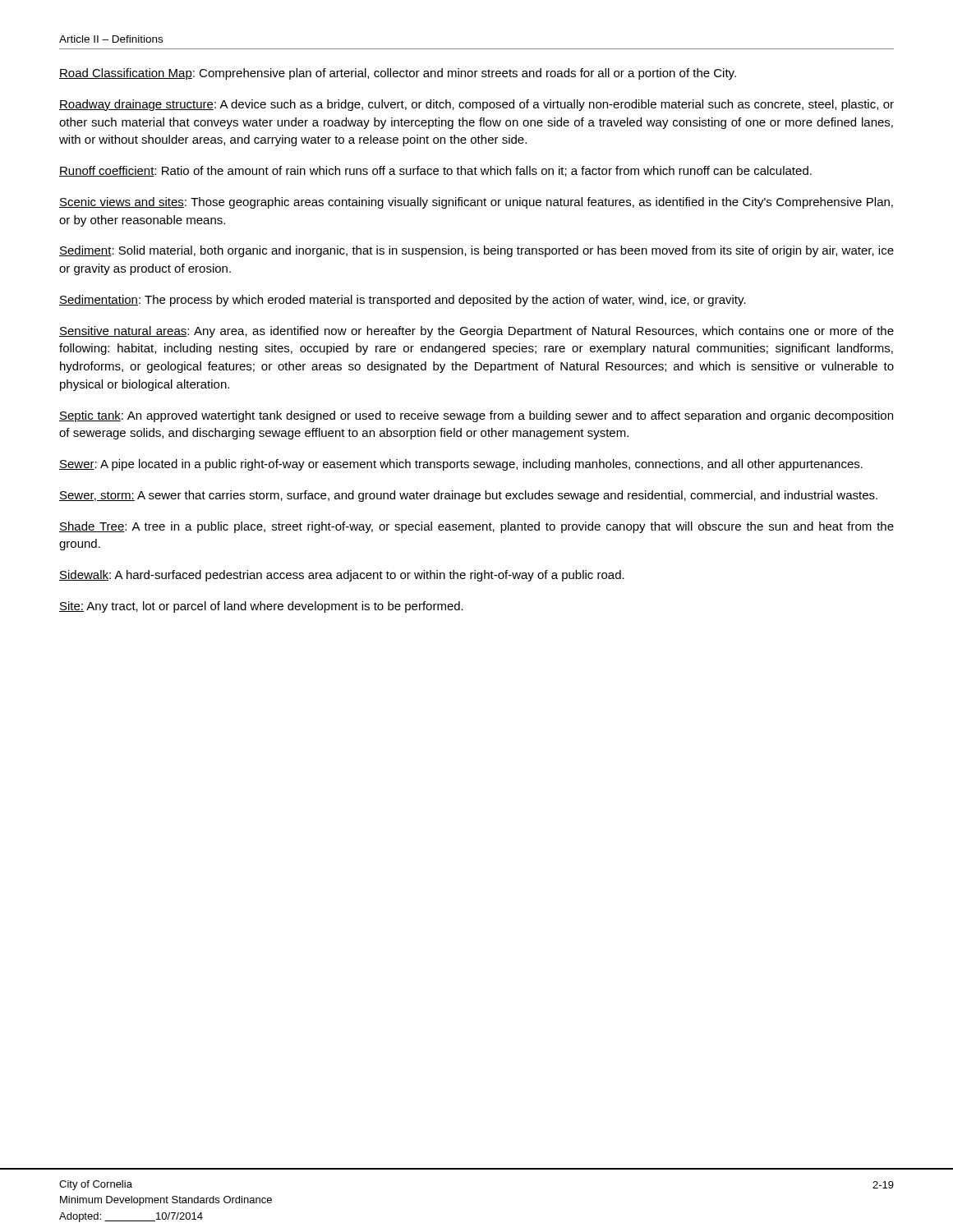Click the passage that begins "Sediment: Solid material,"
The height and width of the screenshot is (1232, 953).
click(x=476, y=259)
